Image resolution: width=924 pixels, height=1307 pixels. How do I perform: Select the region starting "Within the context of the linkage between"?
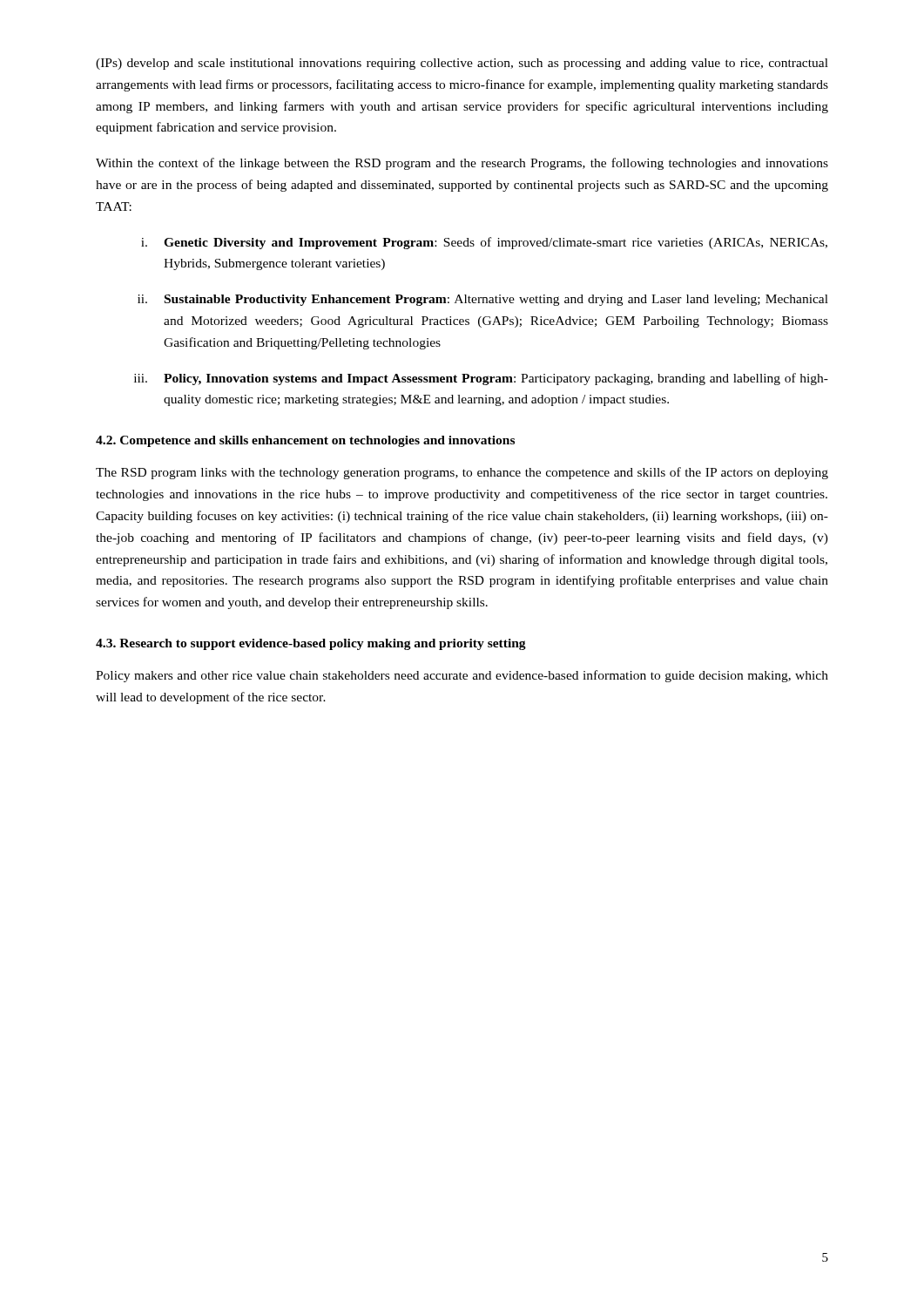point(462,185)
